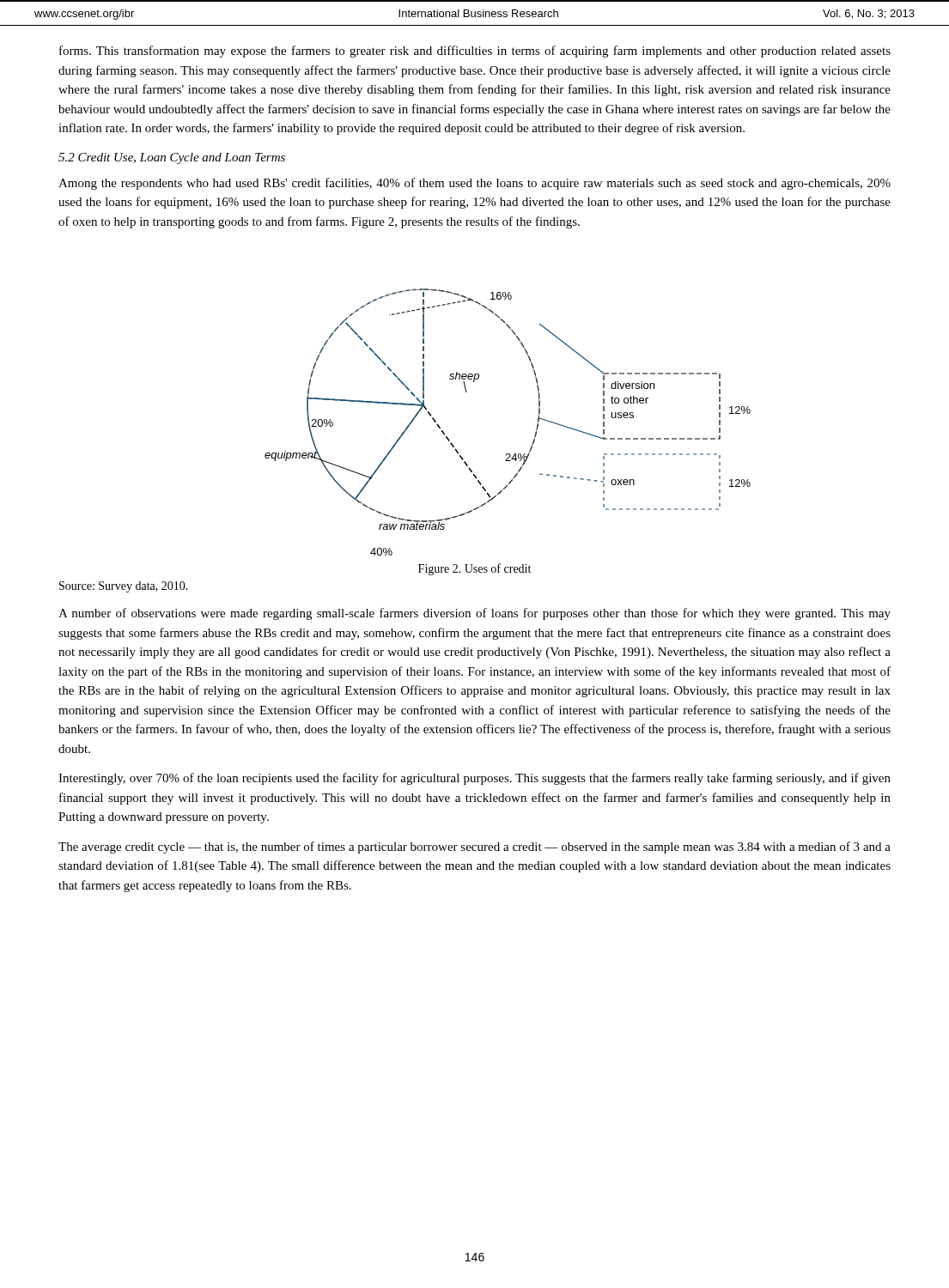Select the text block with the text "Interestingly, over 70% of the loan recipients"
This screenshot has width=949, height=1288.
click(474, 797)
